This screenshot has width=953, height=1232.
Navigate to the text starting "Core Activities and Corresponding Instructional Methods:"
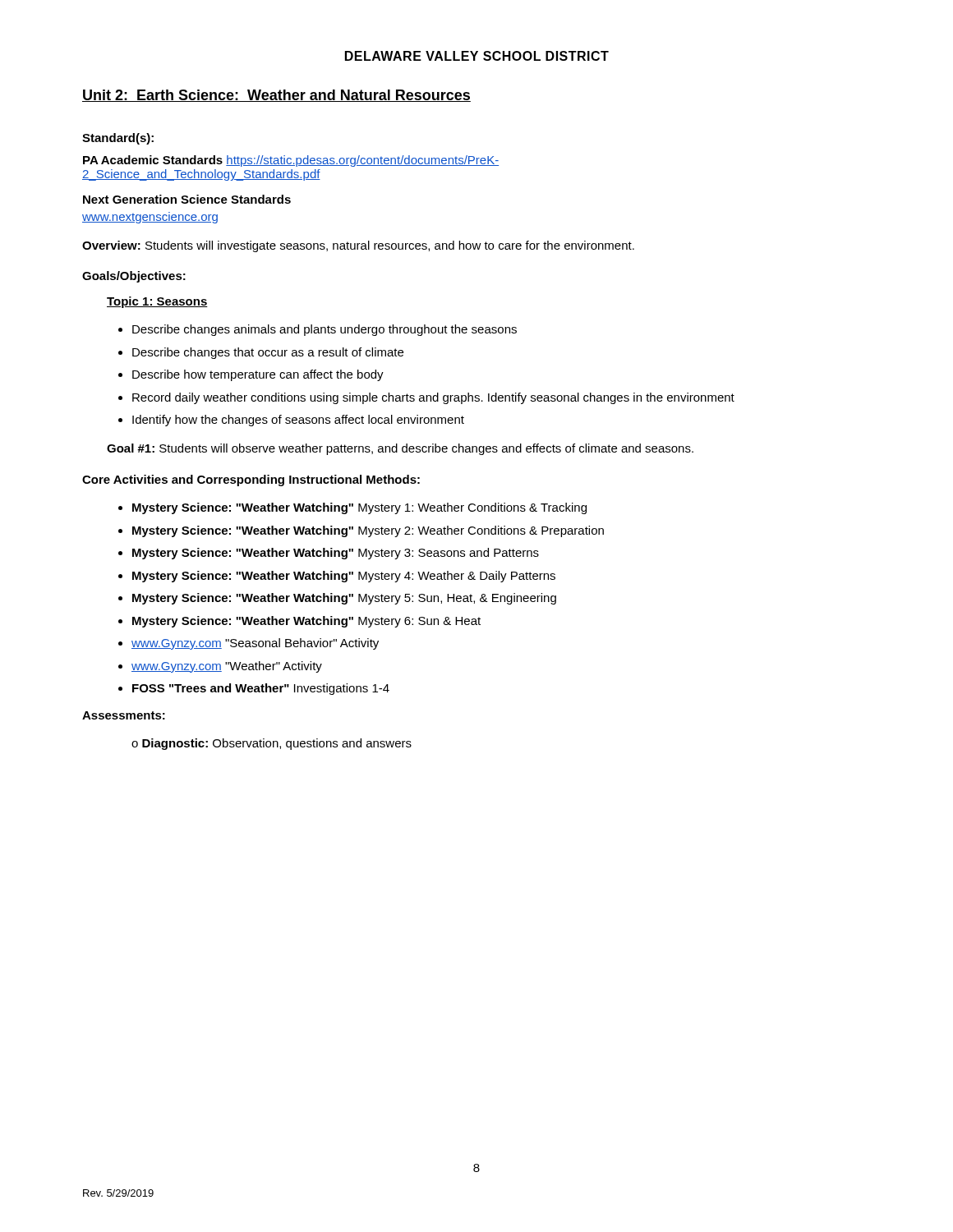point(251,479)
